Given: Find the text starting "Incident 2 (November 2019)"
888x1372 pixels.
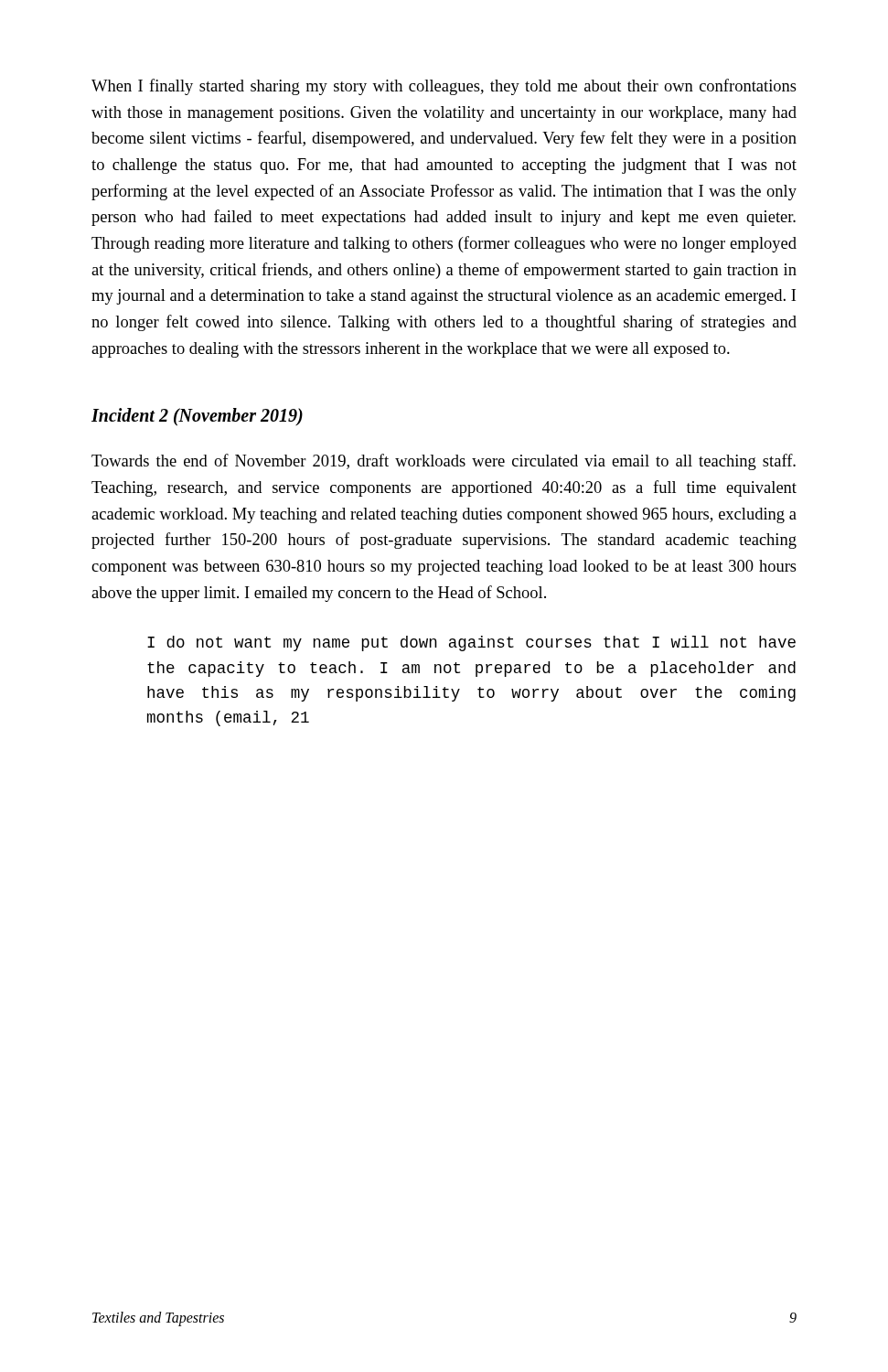Looking at the screenshot, I should (x=197, y=416).
